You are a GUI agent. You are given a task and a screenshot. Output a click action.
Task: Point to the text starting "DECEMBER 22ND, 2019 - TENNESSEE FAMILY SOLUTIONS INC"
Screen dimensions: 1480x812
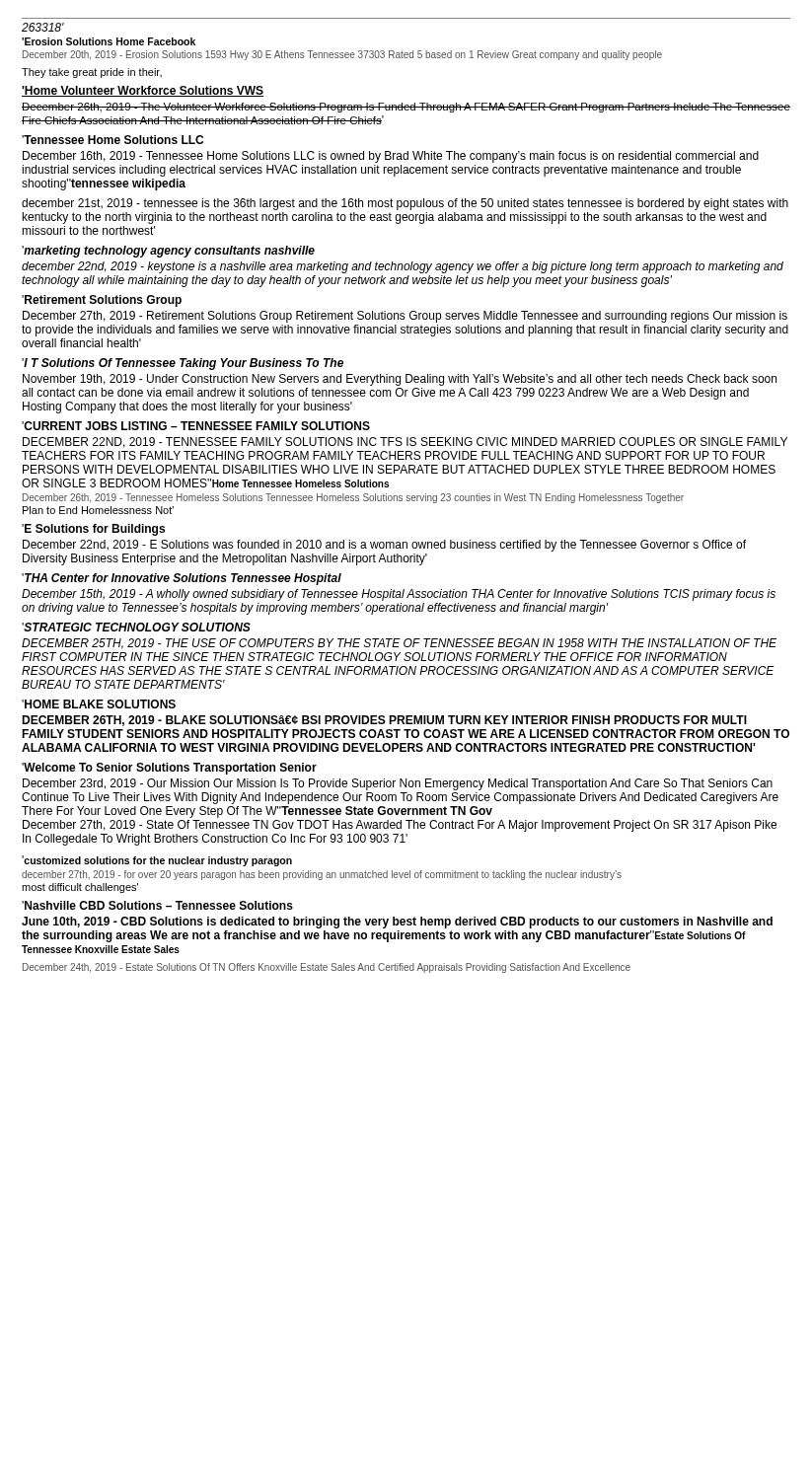tap(405, 463)
